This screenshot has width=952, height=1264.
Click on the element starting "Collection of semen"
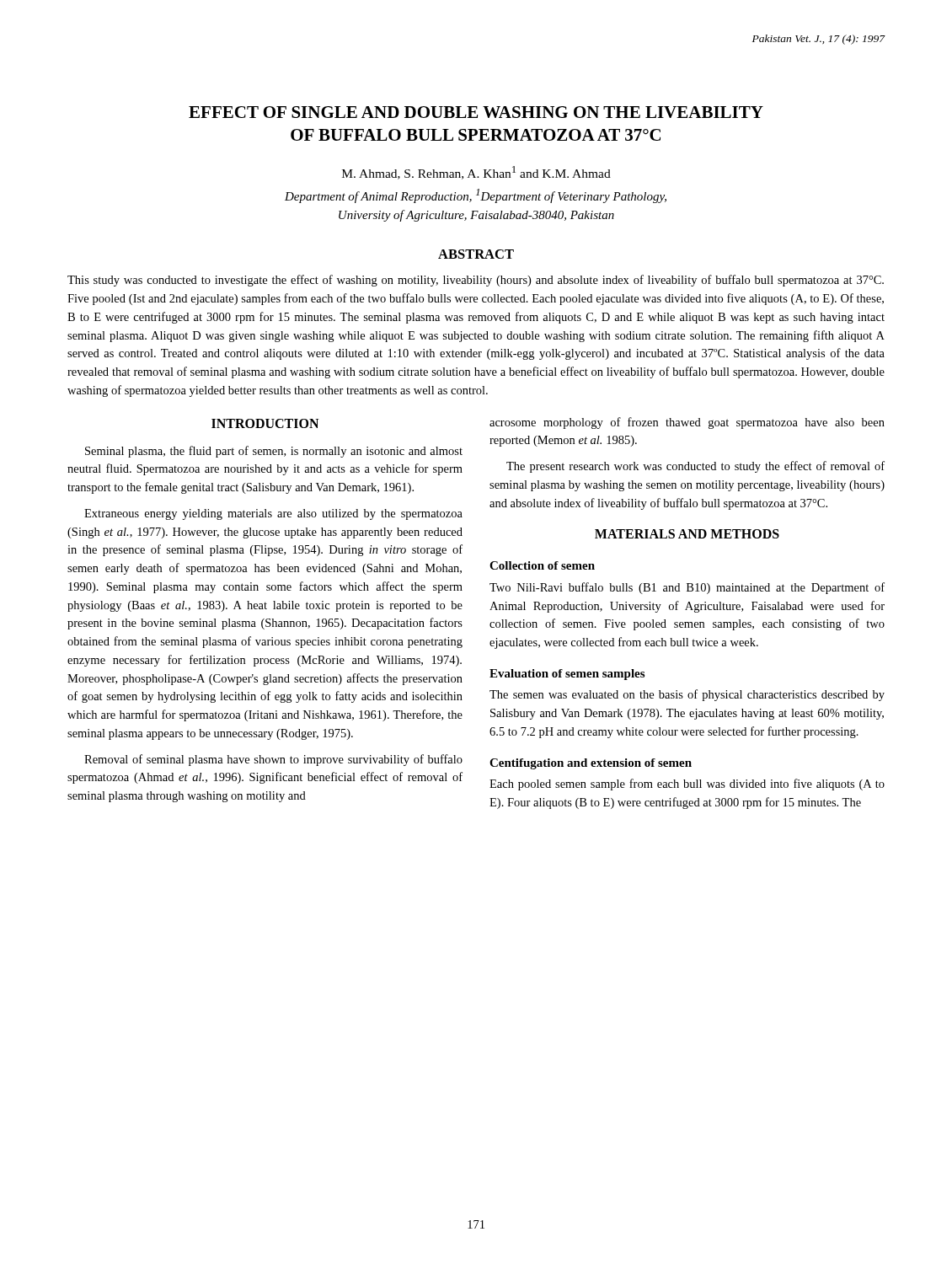[542, 566]
